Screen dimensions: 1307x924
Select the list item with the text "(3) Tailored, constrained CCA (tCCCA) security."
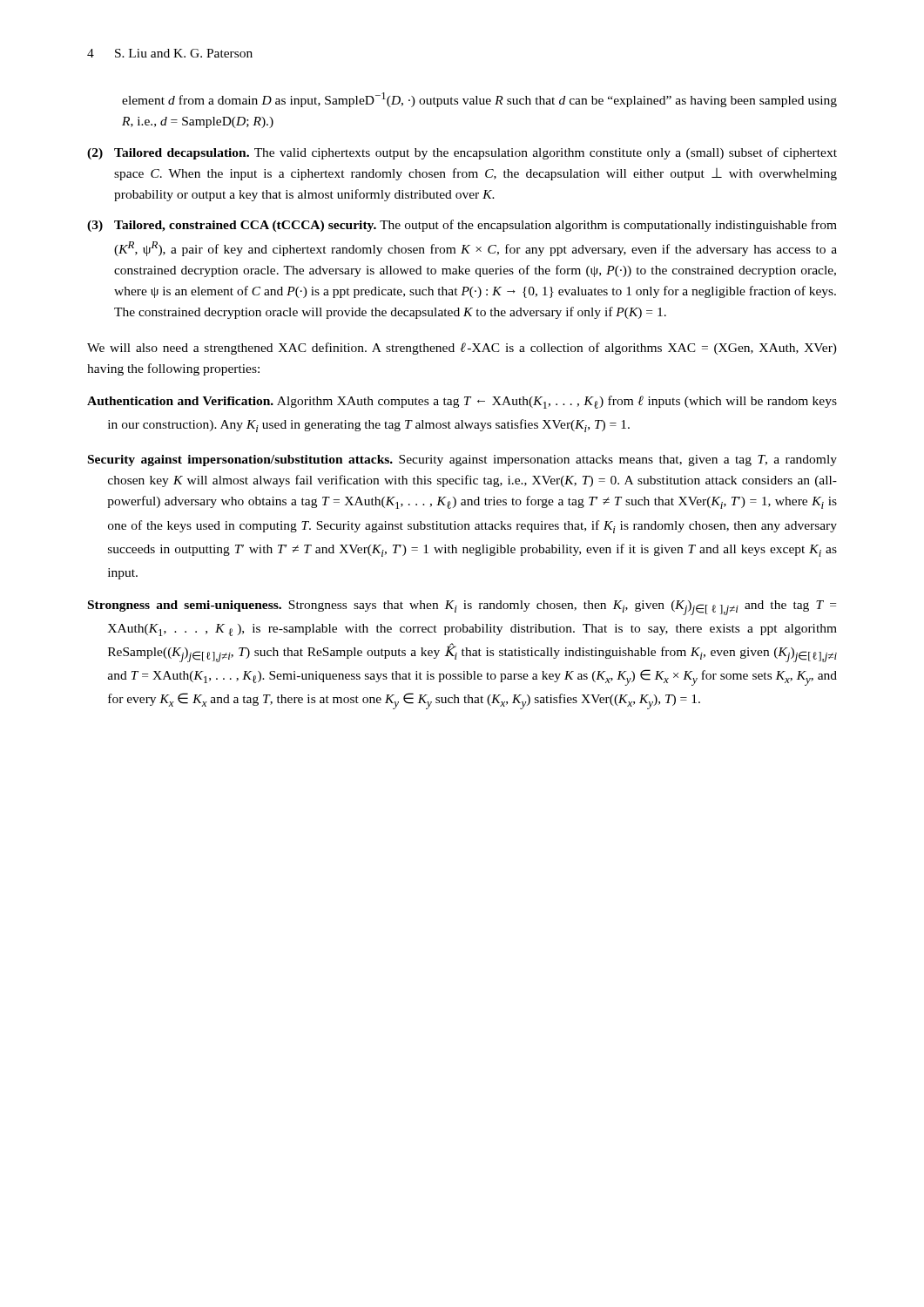[x=462, y=268]
